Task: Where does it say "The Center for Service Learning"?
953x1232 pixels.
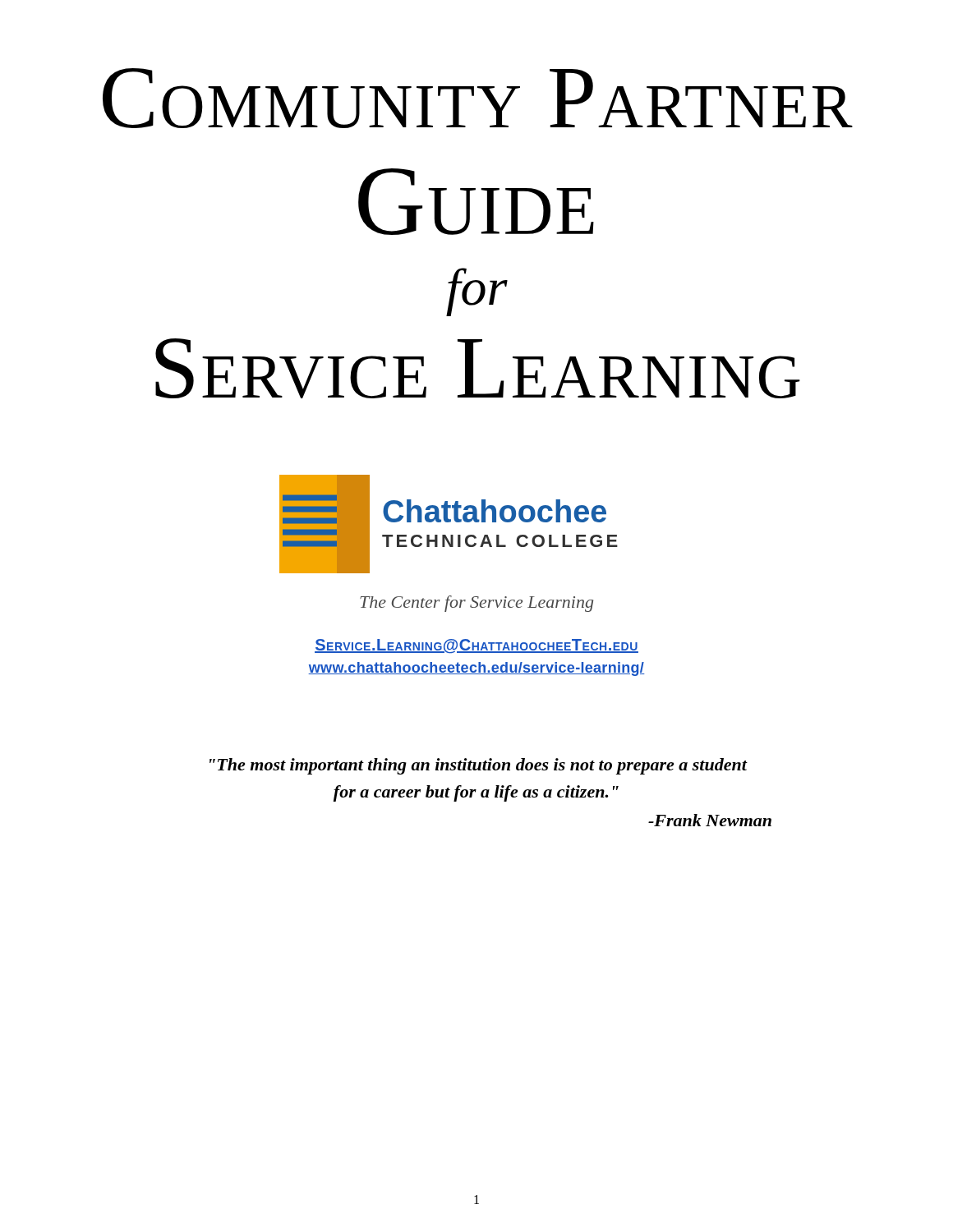Action: pos(476,602)
